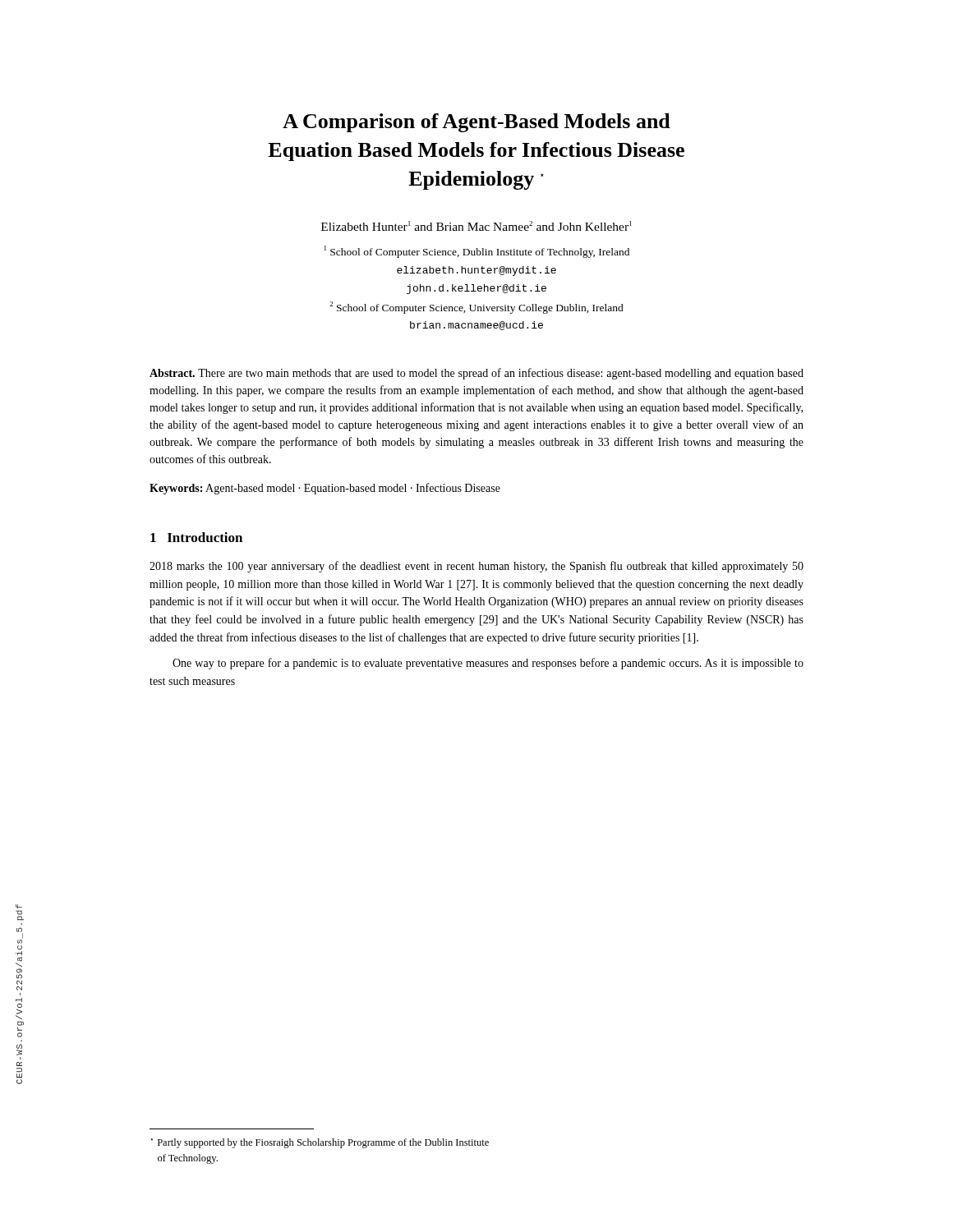Click on the section header that says "1 Introduction"

point(196,538)
